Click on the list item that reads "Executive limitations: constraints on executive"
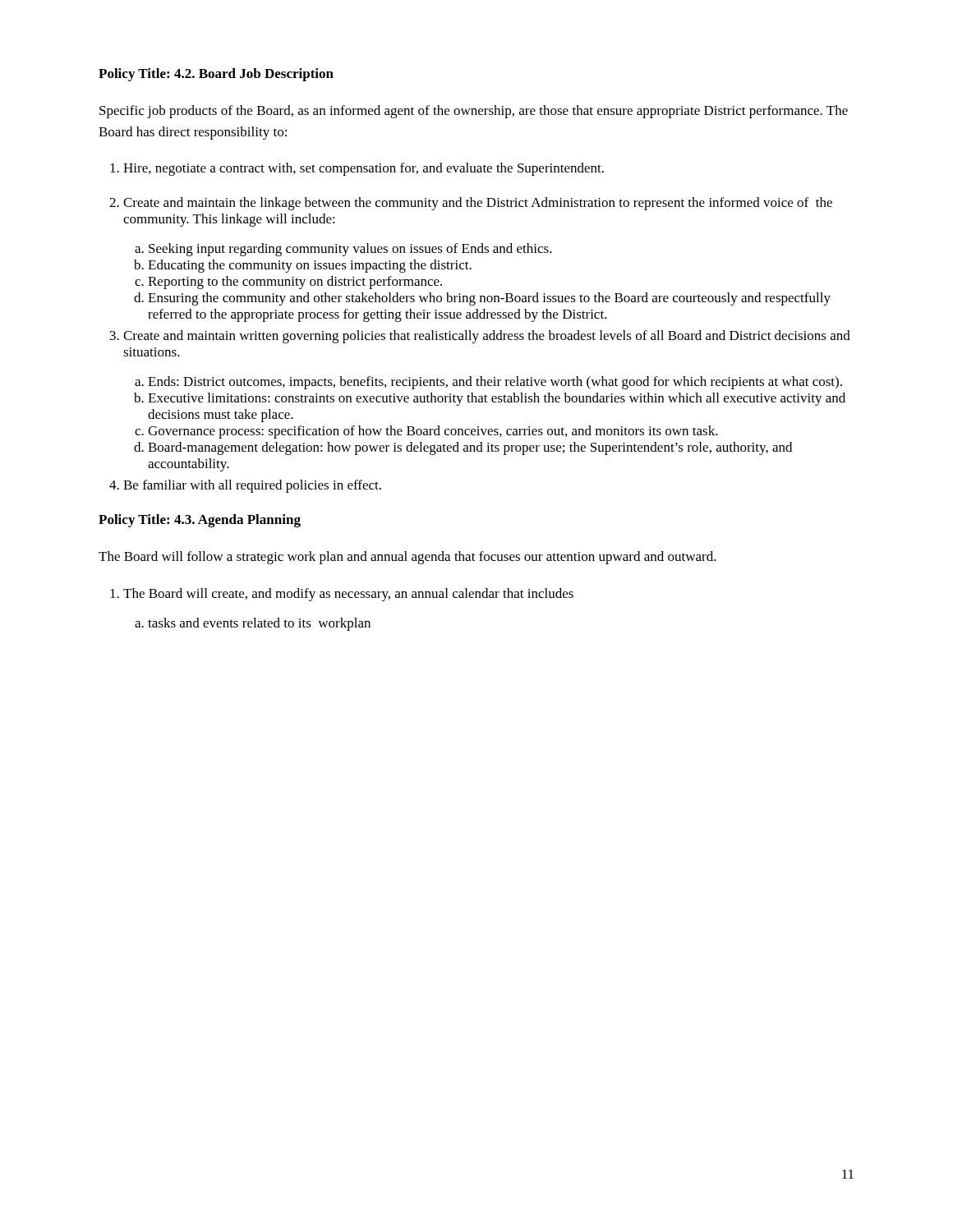 pos(501,407)
